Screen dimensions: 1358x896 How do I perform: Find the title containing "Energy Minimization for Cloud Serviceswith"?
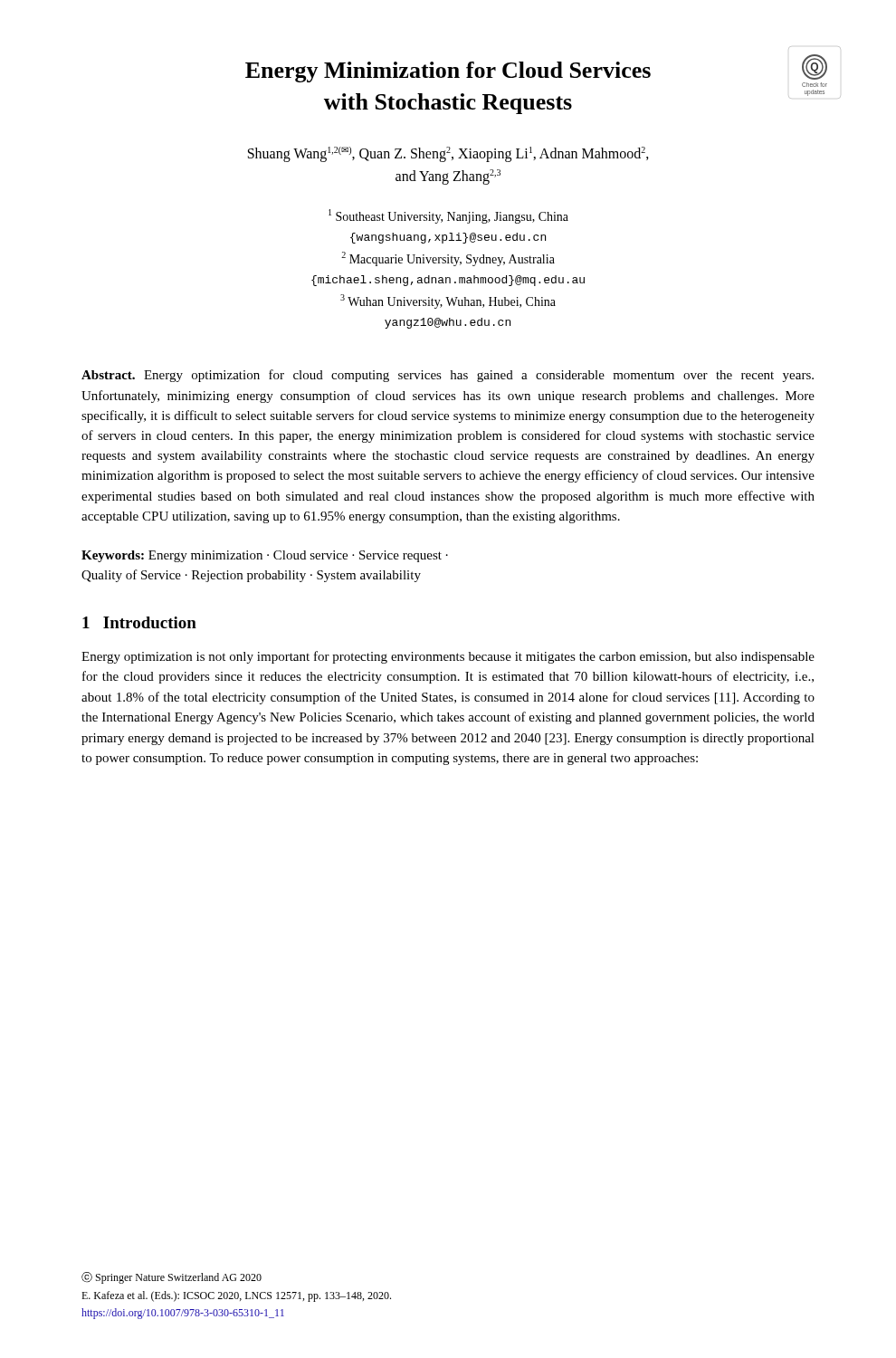tap(448, 86)
